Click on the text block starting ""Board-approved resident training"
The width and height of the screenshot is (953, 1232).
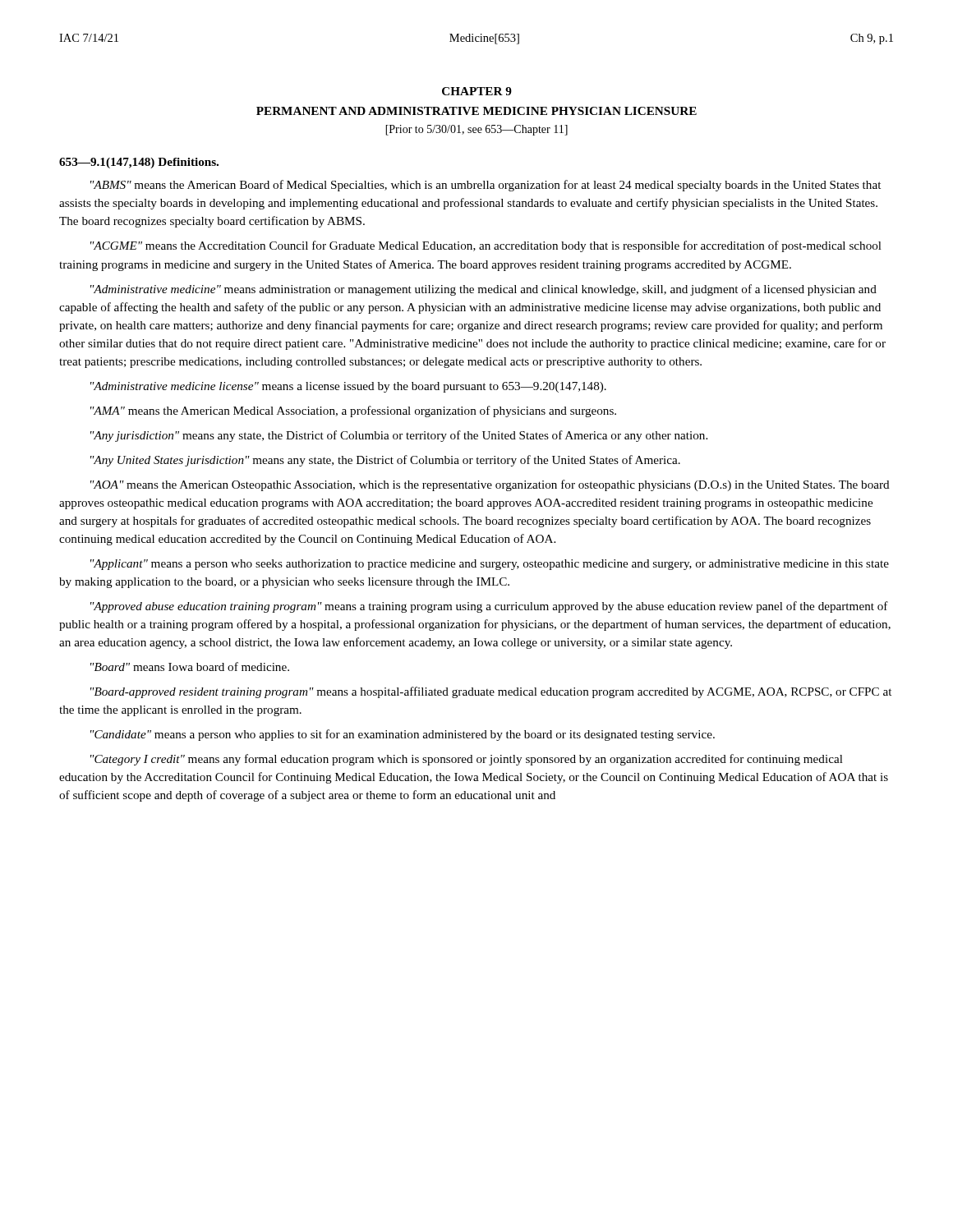[475, 700]
